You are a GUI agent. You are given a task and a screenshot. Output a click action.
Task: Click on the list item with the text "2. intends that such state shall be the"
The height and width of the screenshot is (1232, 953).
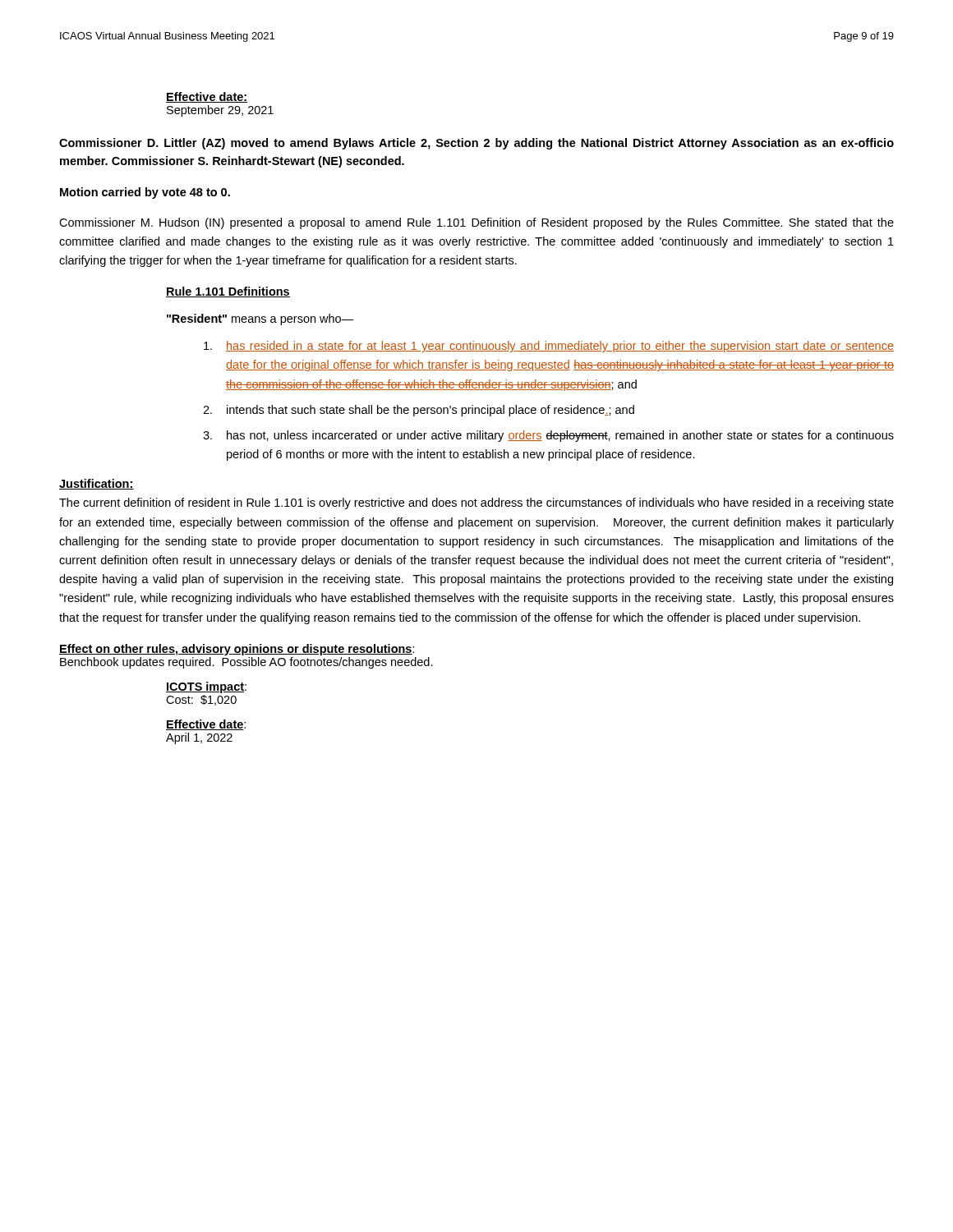[x=419, y=410]
